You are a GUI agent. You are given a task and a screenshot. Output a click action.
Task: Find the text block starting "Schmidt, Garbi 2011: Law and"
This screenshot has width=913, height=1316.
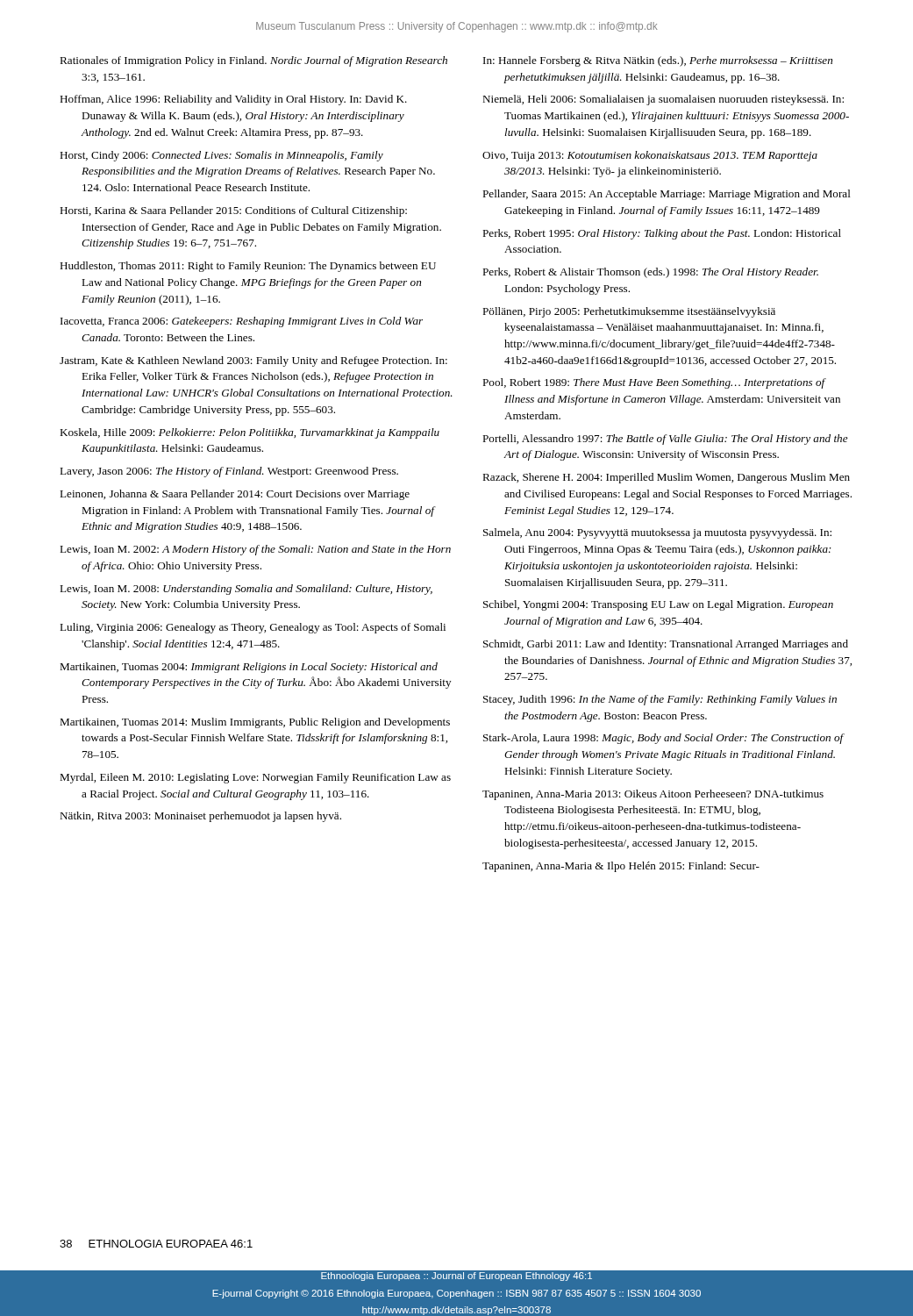click(667, 660)
